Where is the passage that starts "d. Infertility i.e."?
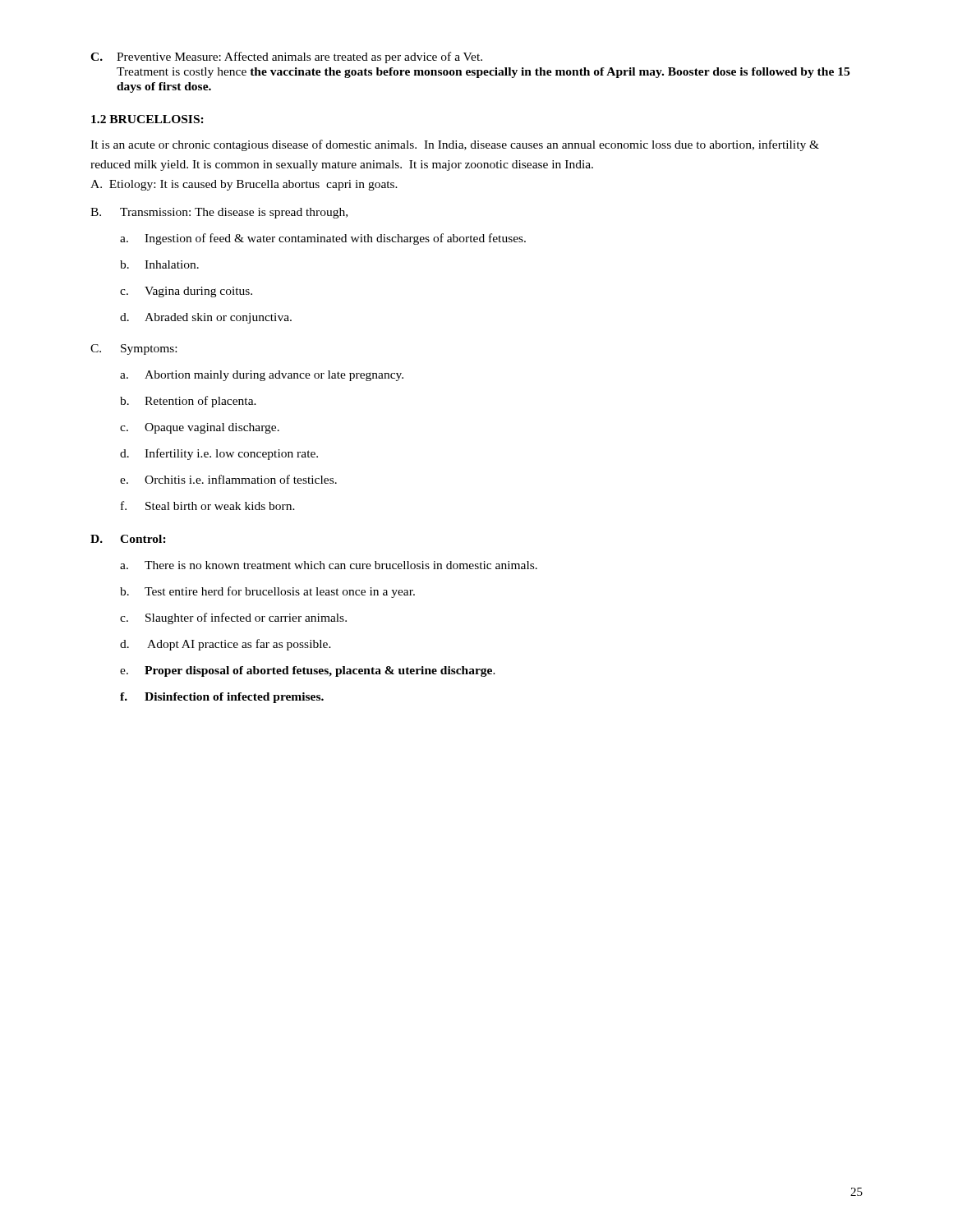The width and height of the screenshot is (953, 1232). (219, 454)
